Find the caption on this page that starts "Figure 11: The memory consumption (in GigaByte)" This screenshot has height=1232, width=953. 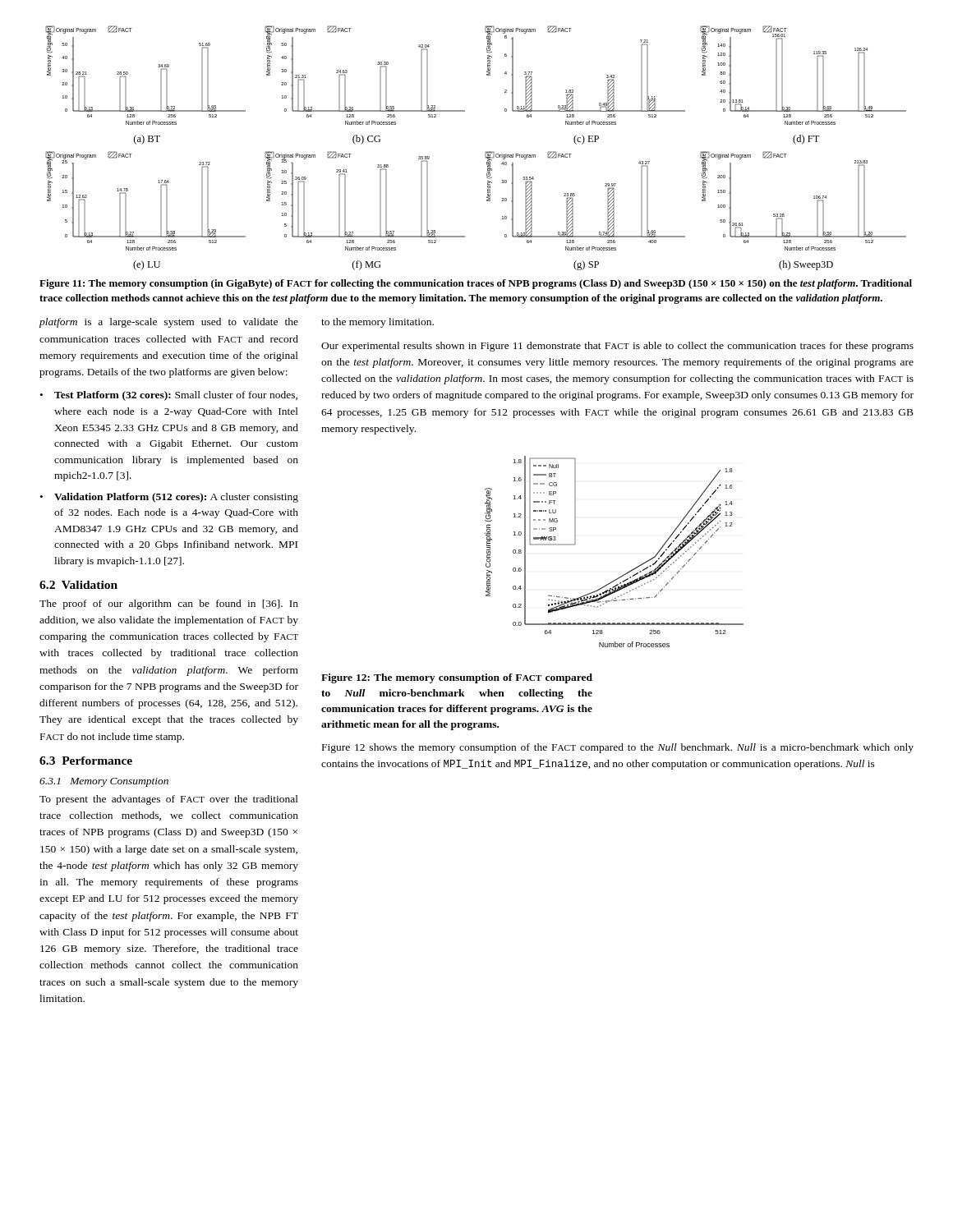point(476,290)
